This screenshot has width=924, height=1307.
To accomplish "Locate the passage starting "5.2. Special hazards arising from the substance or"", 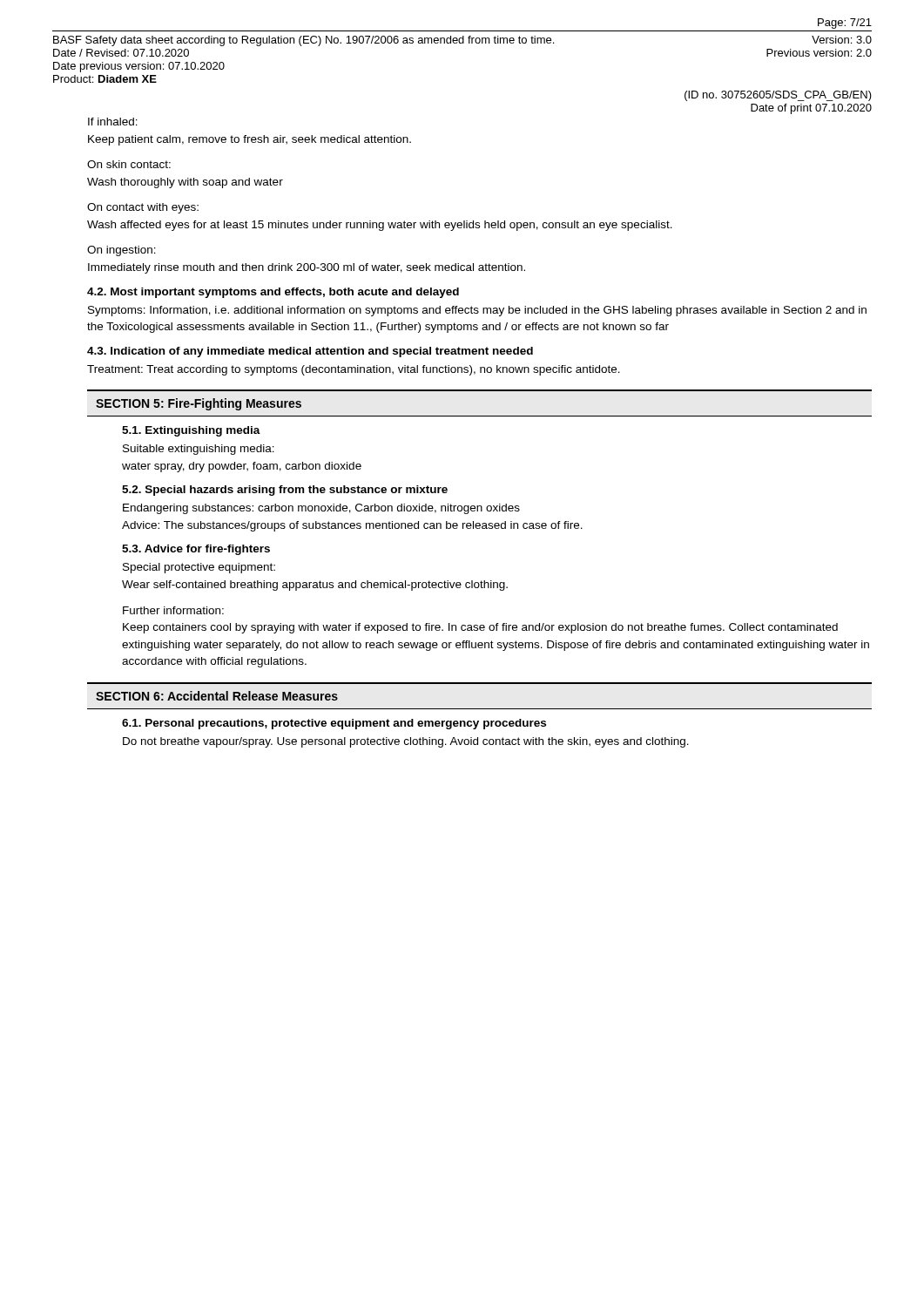I will 285,489.
